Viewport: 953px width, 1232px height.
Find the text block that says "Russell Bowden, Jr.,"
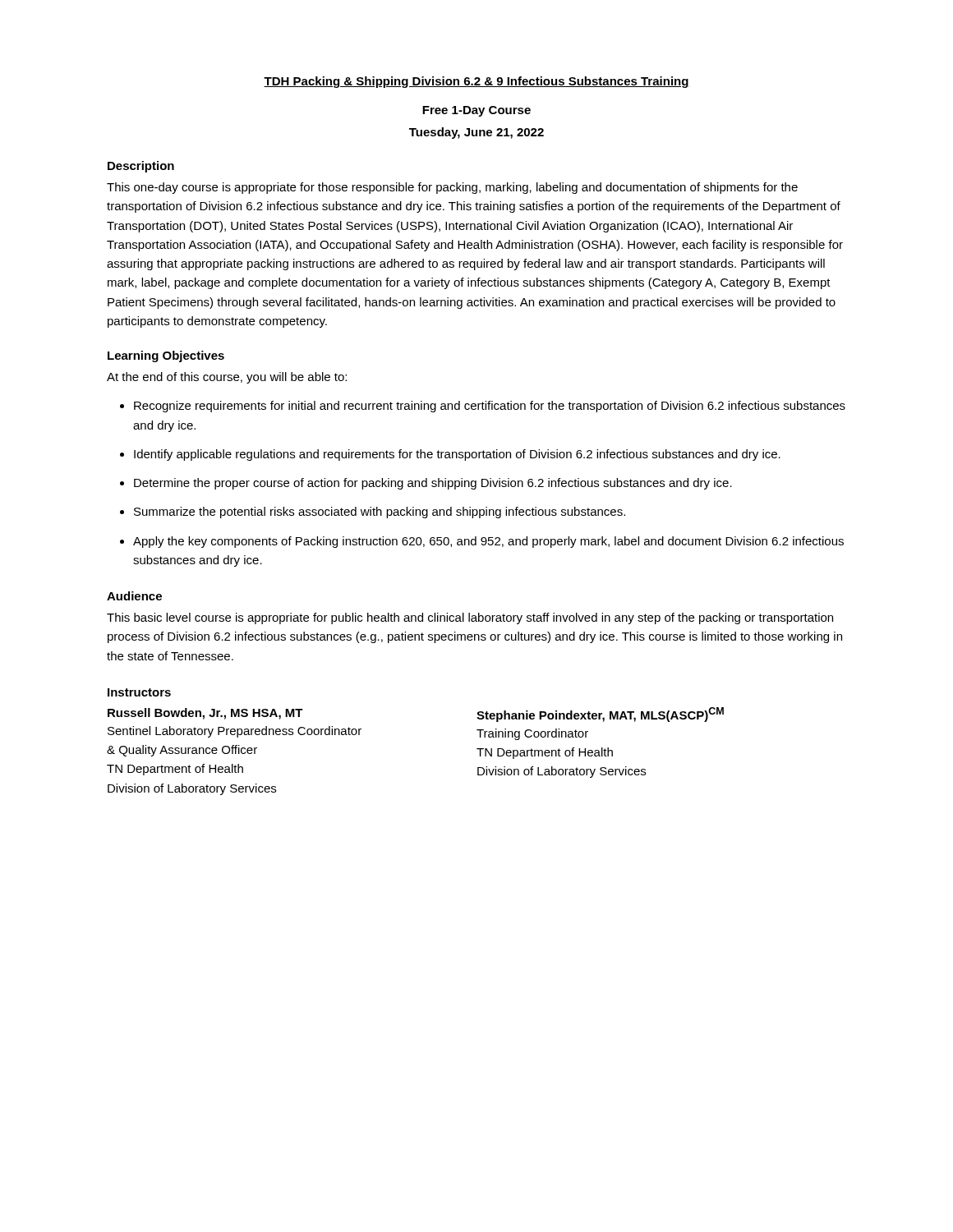coord(205,714)
